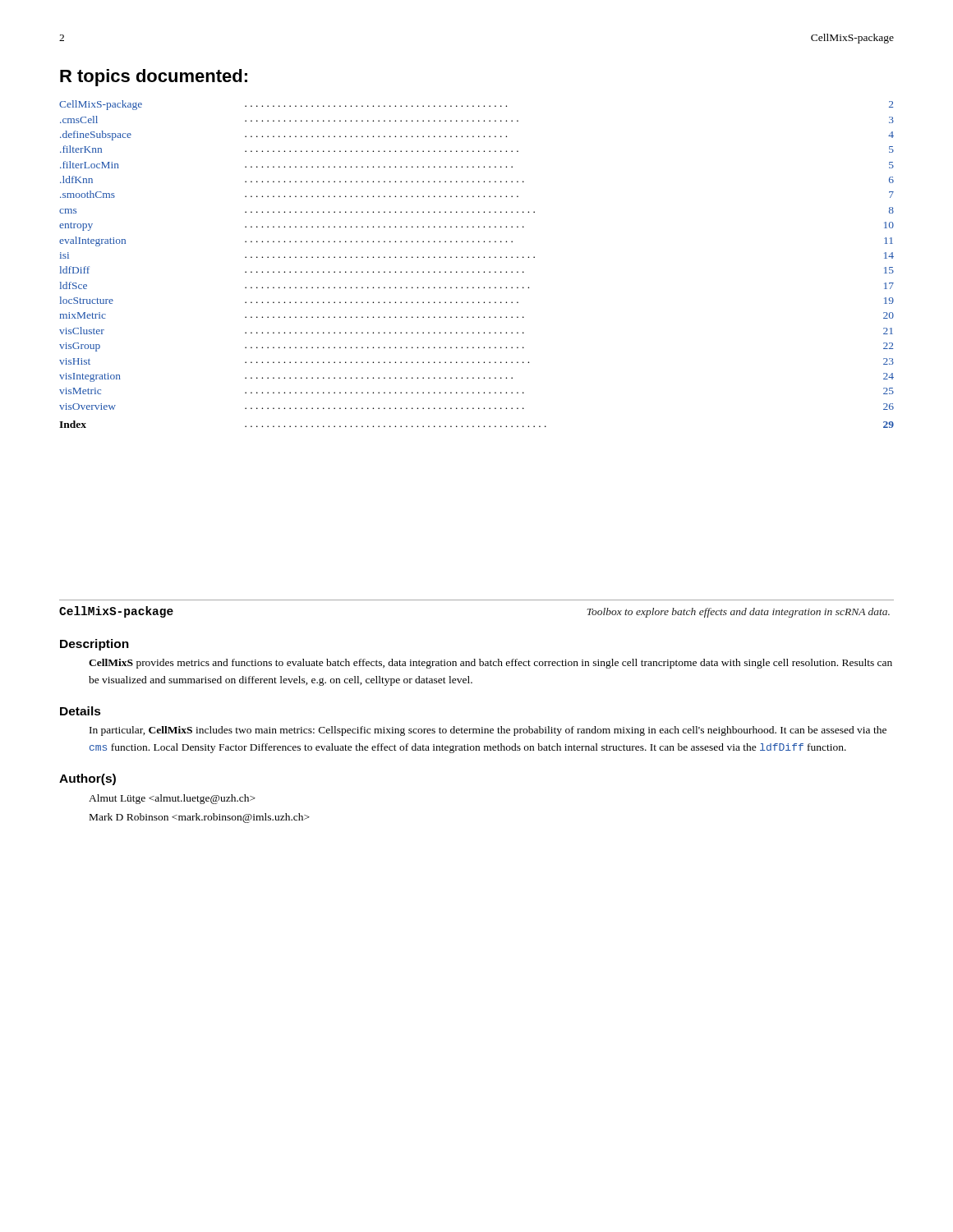Select the table that reads ". . ."
Image resolution: width=953 pixels, height=1232 pixels.
[476, 265]
